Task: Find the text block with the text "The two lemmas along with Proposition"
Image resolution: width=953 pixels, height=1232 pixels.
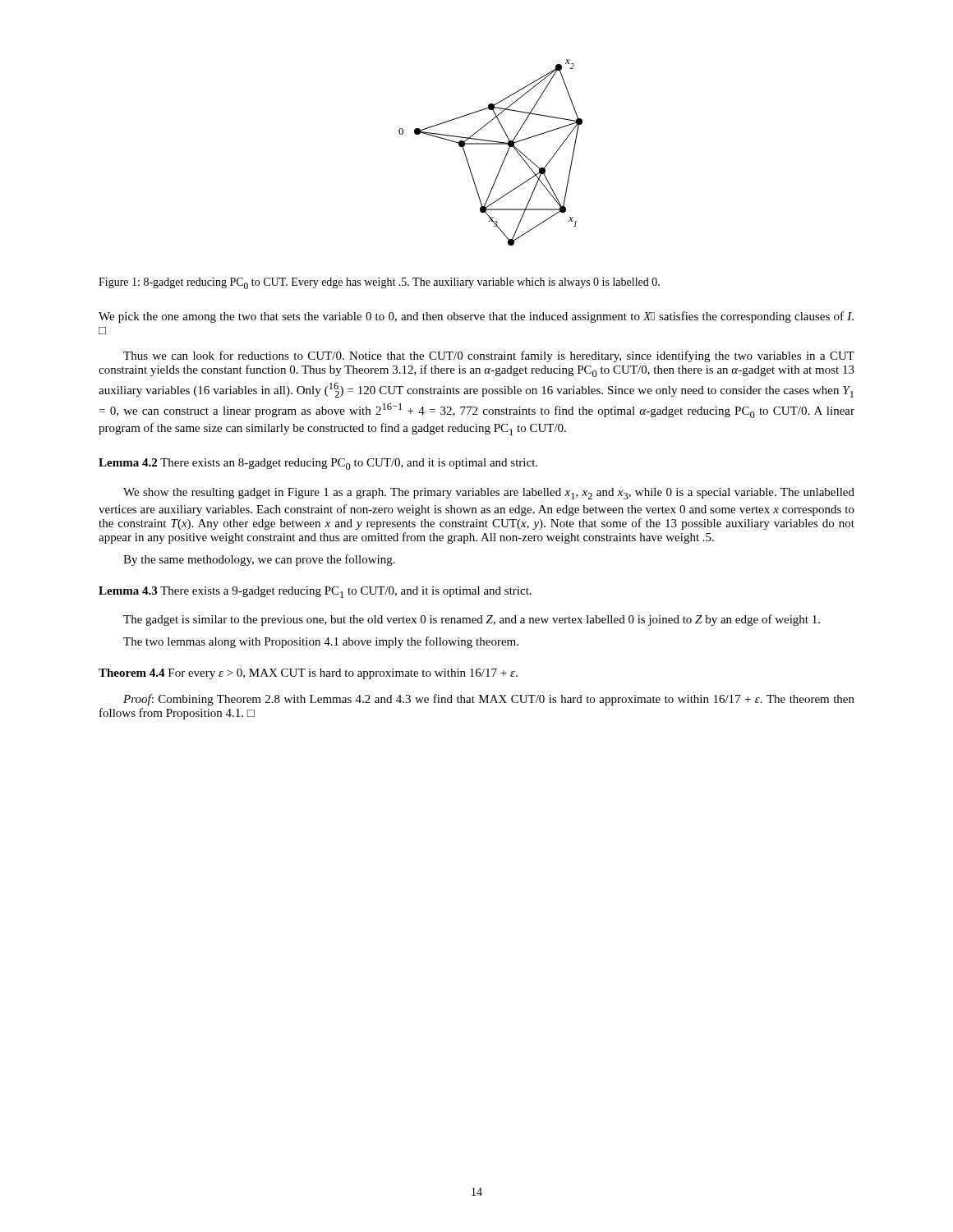Action: (x=321, y=641)
